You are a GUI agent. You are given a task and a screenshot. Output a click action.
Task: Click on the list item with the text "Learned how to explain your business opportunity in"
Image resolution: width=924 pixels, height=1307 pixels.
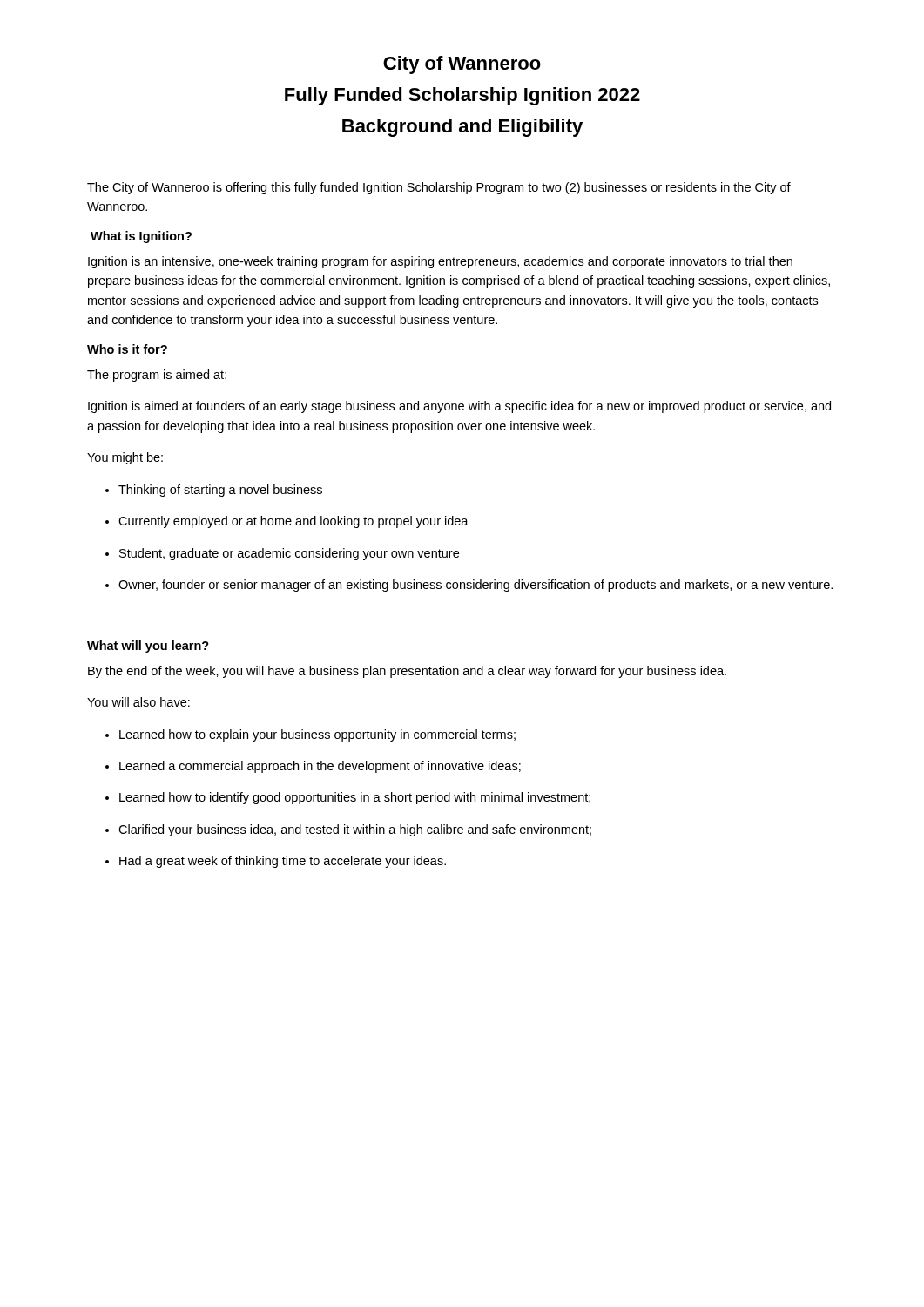pos(462,734)
